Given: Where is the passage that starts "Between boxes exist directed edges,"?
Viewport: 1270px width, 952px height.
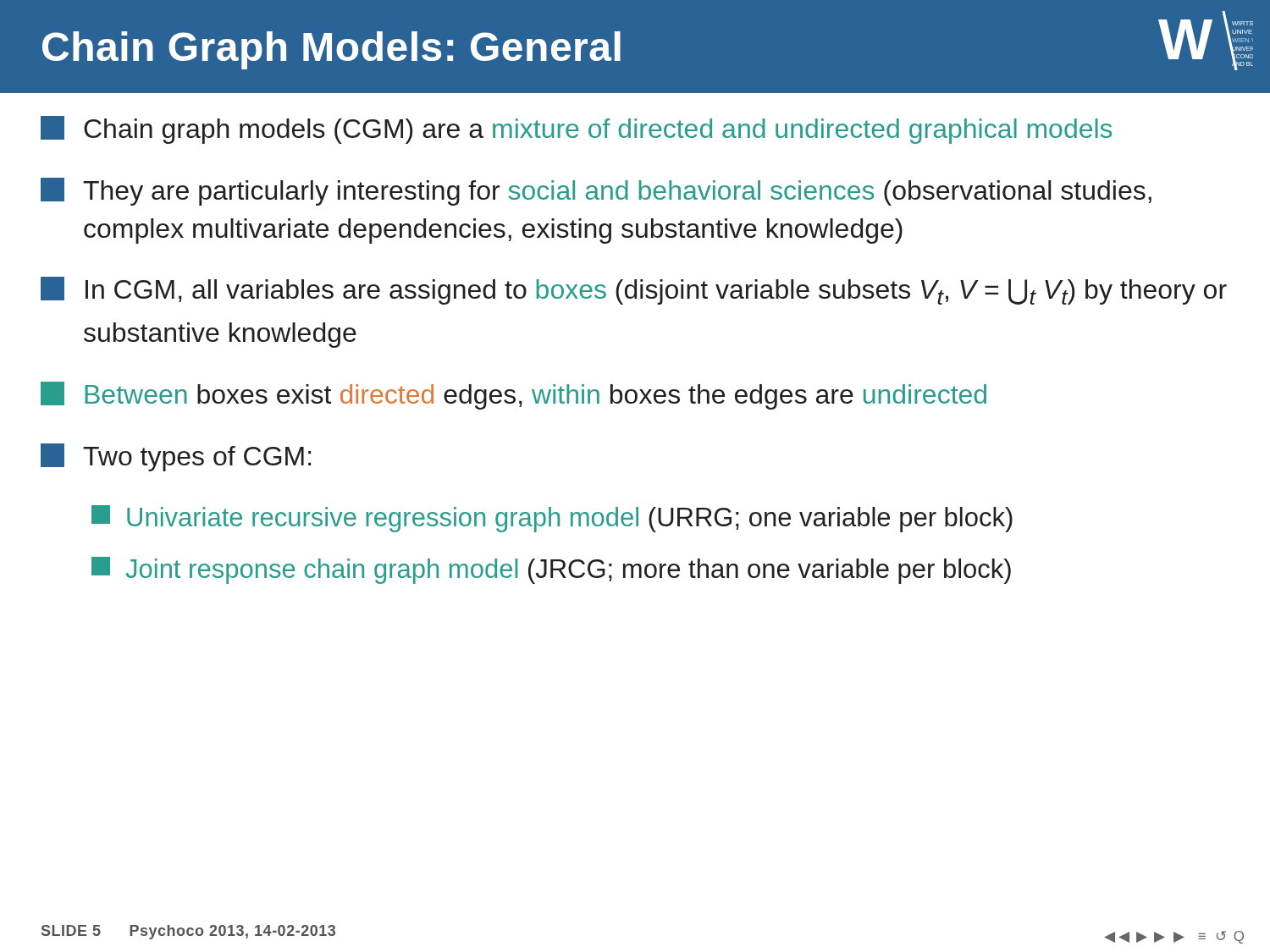Looking at the screenshot, I should point(514,395).
